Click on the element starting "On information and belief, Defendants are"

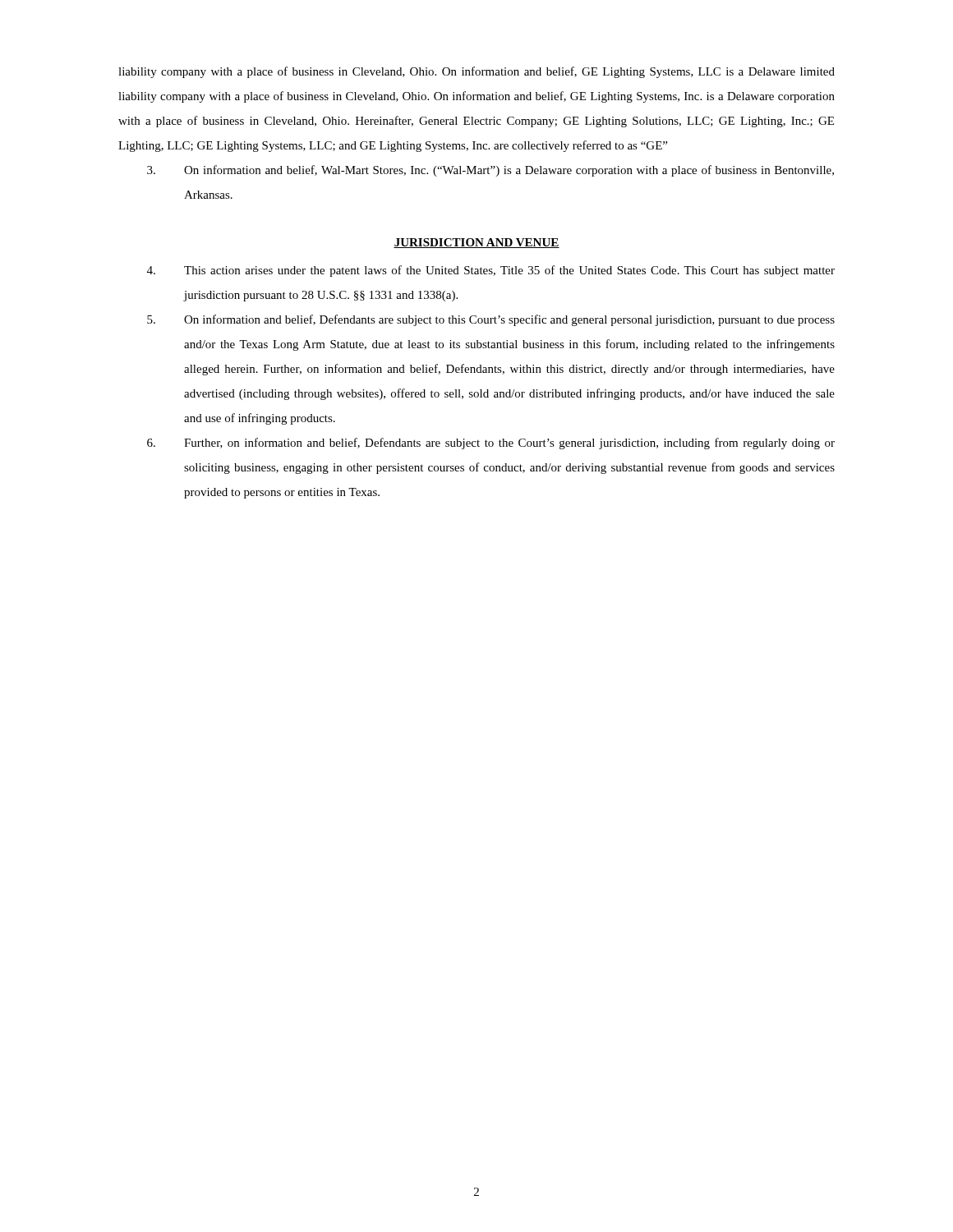(476, 369)
